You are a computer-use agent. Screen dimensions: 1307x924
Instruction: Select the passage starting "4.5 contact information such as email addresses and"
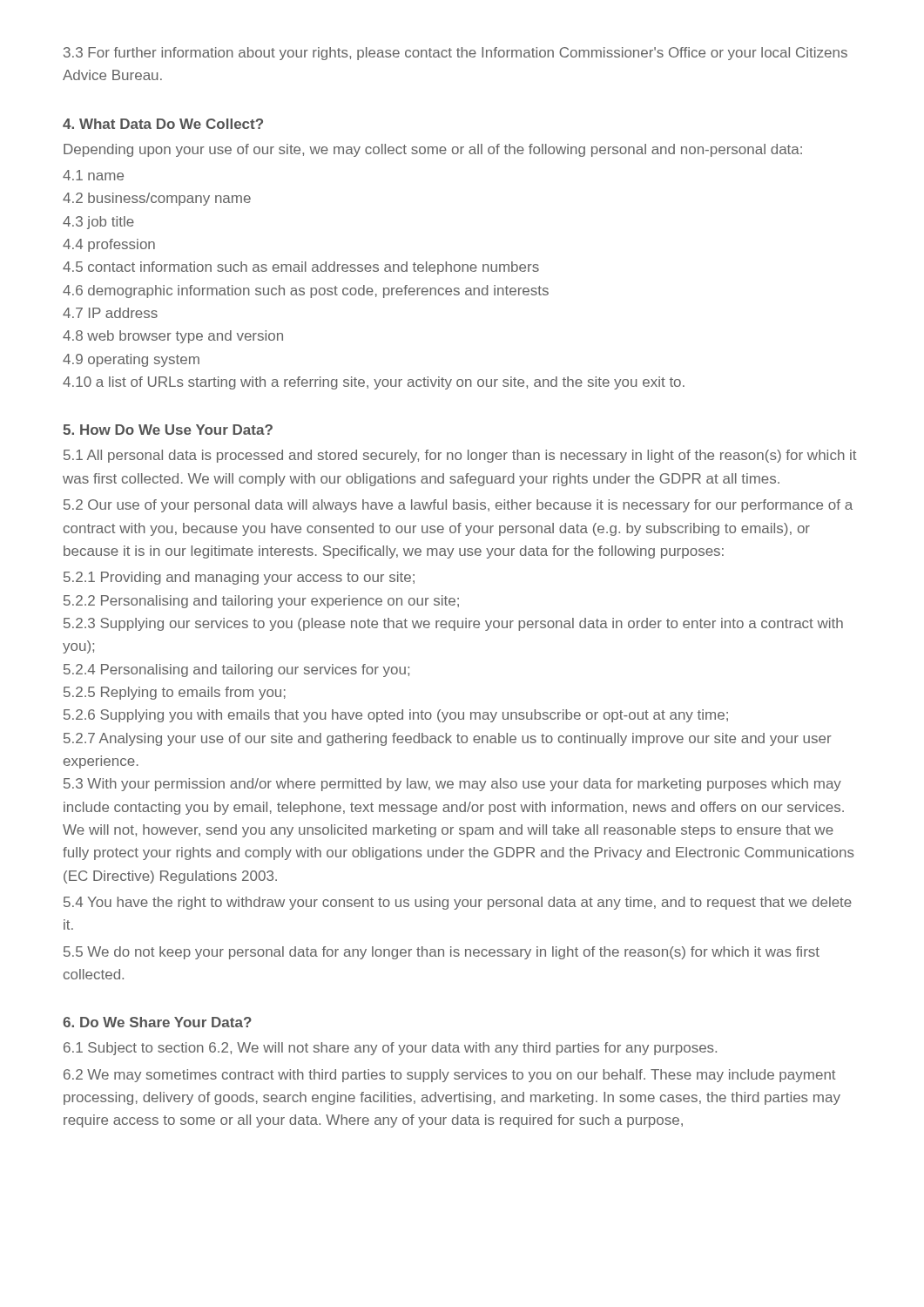click(301, 267)
